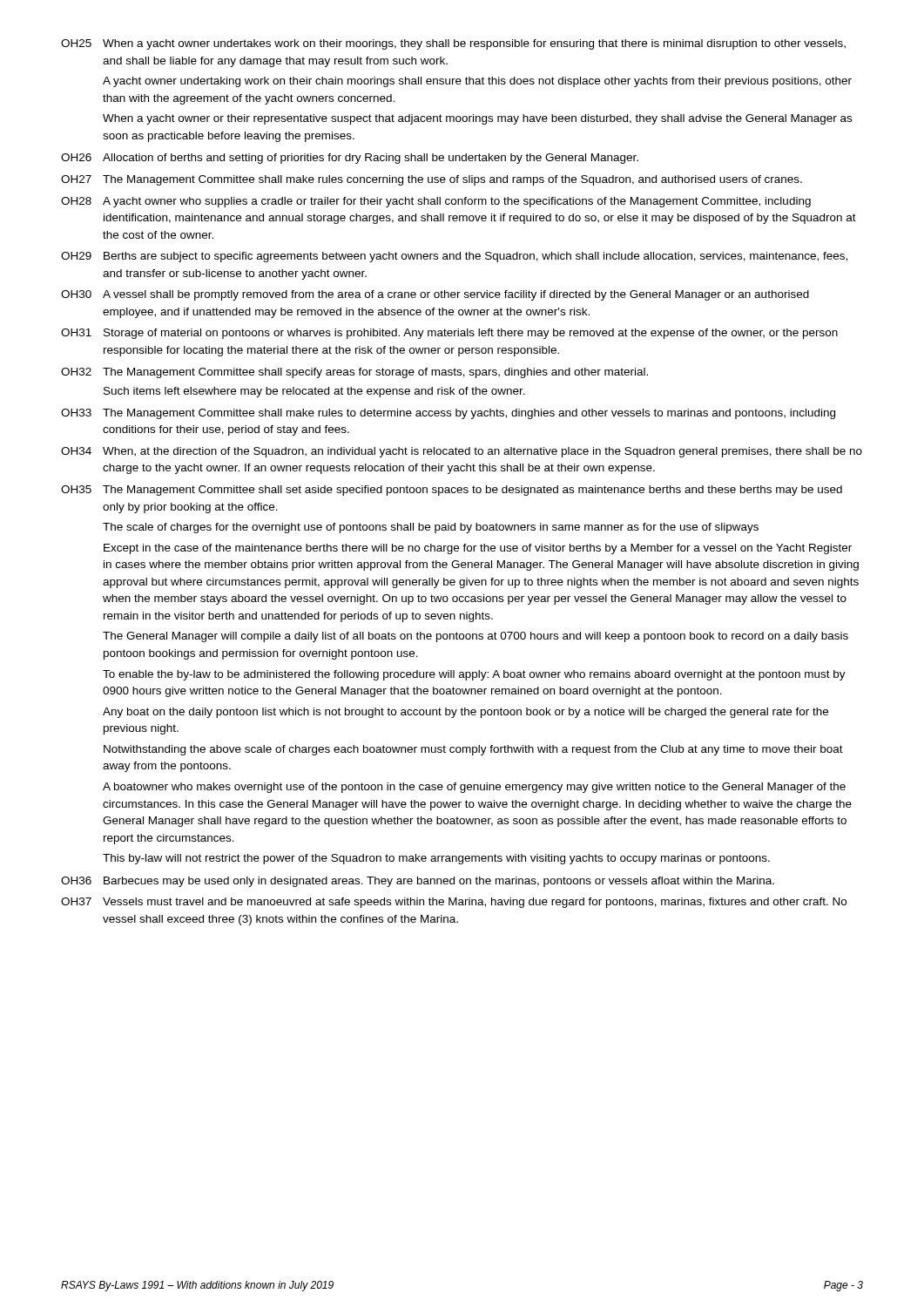Point to the block beginning "To enable the by-law to be administered"
Viewport: 924px width, 1307px height.
pyautogui.click(x=474, y=682)
